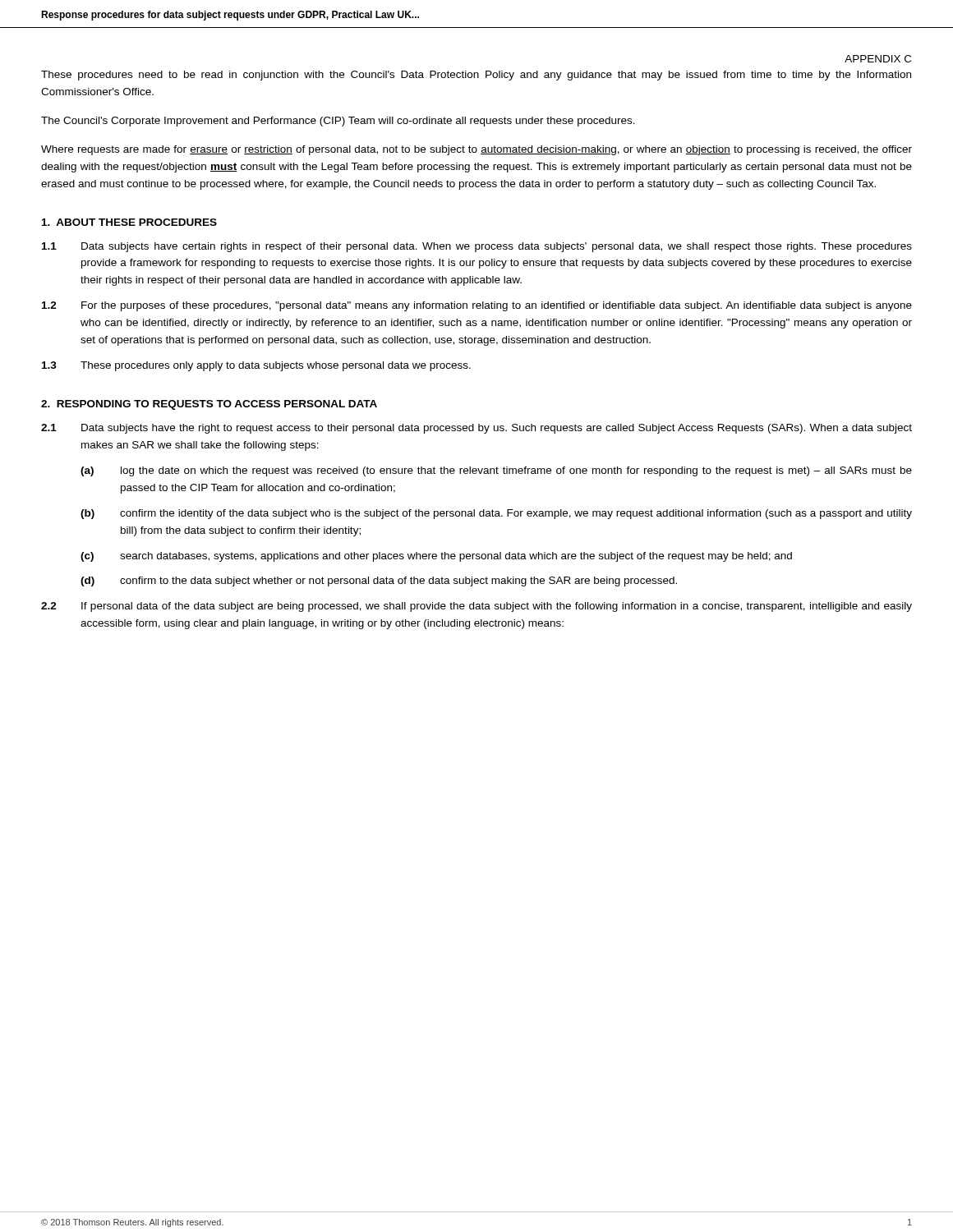Click on the text block containing "Where requests are"
This screenshot has width=953, height=1232.
pyautogui.click(x=476, y=166)
